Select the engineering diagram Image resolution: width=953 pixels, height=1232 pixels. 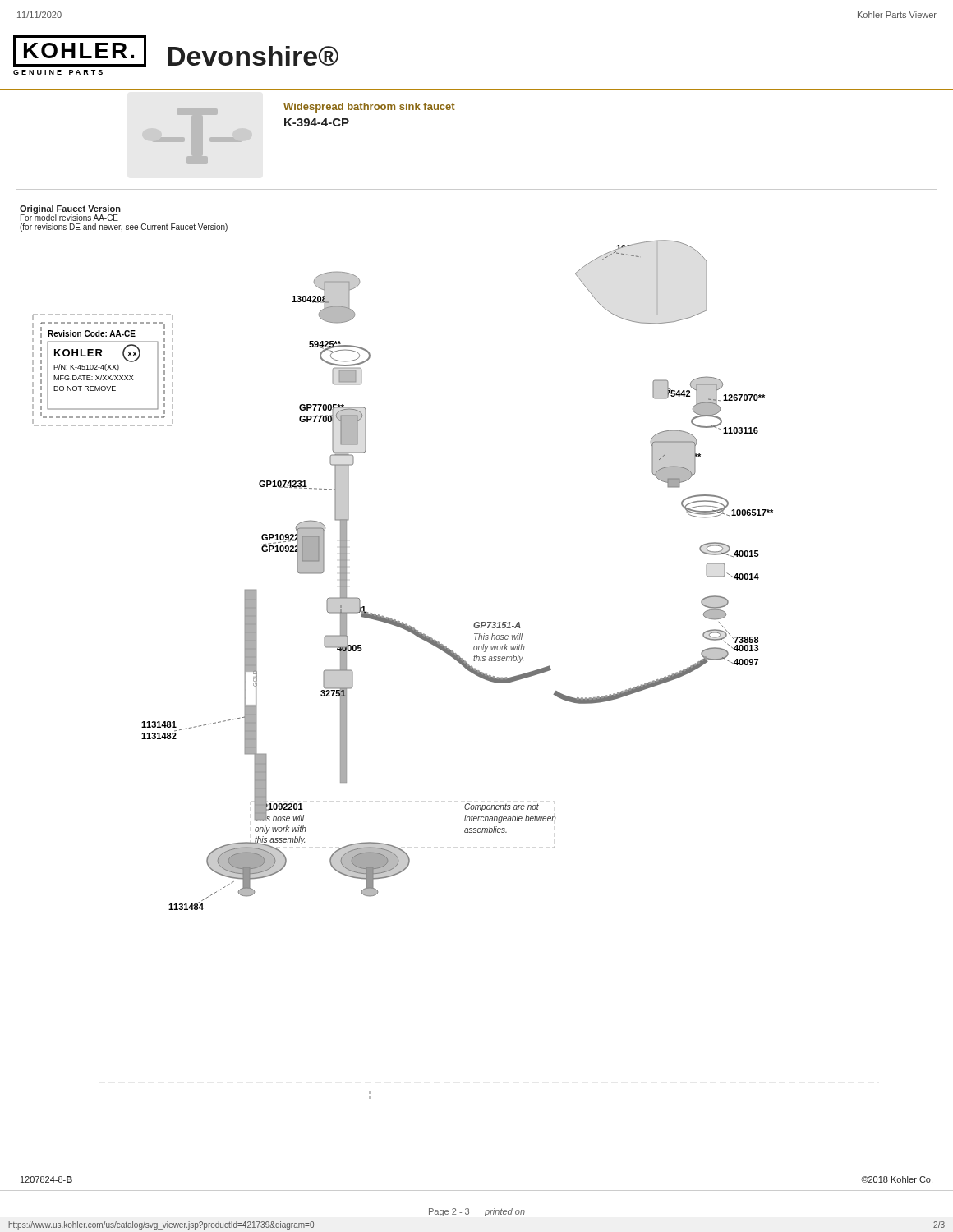coord(476,660)
